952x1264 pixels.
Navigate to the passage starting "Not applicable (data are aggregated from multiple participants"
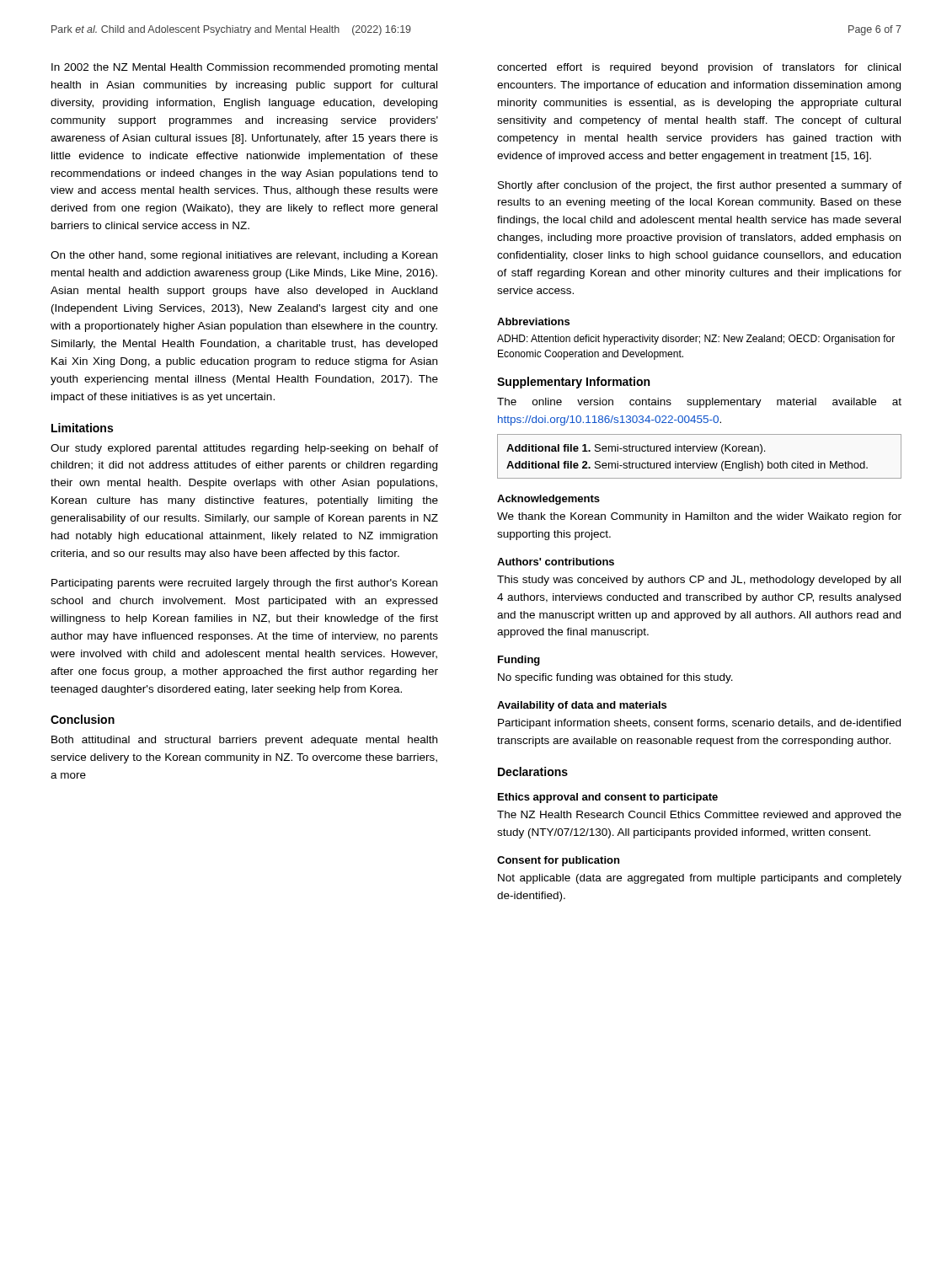click(x=699, y=886)
